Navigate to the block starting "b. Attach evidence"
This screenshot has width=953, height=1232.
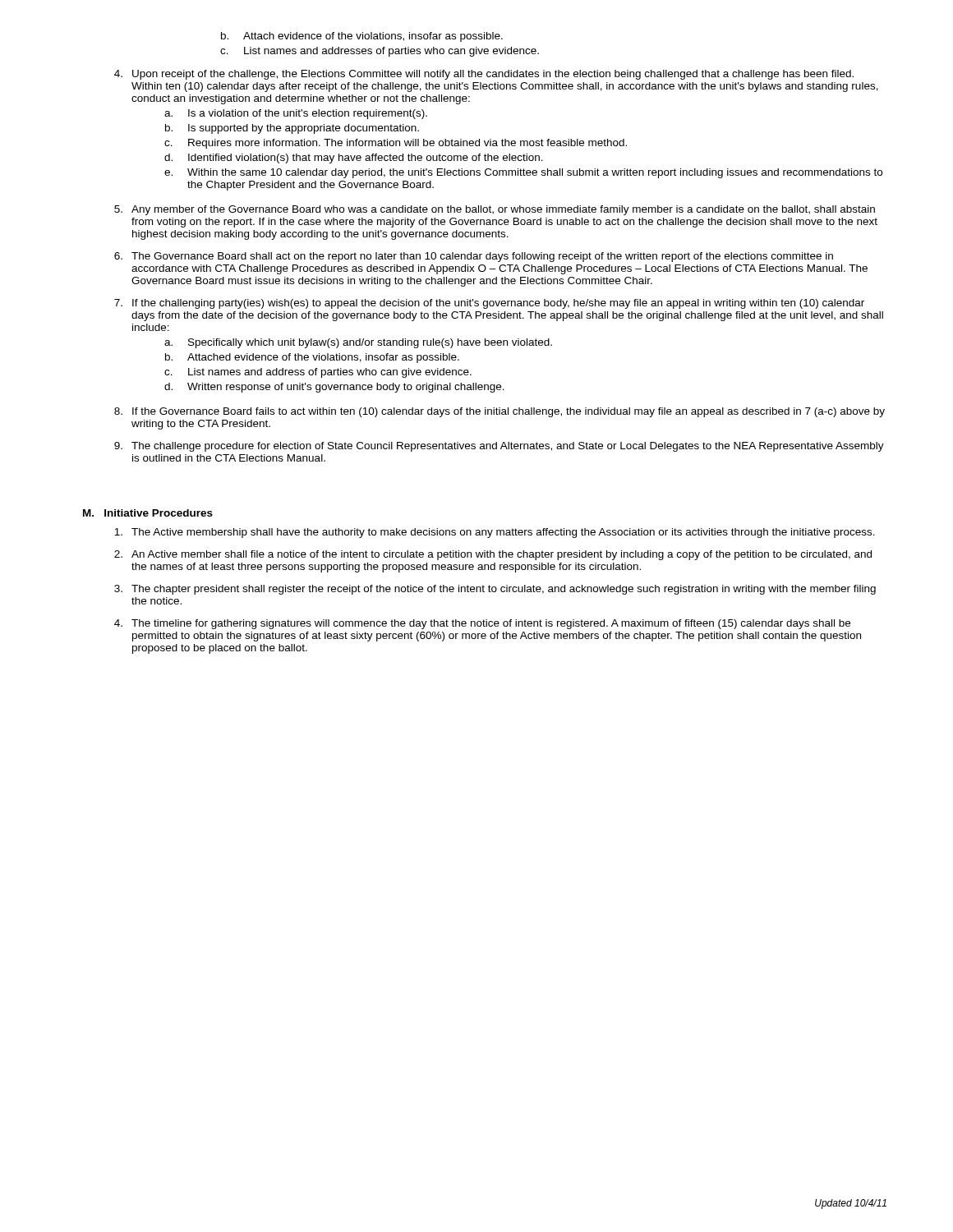coord(485,36)
